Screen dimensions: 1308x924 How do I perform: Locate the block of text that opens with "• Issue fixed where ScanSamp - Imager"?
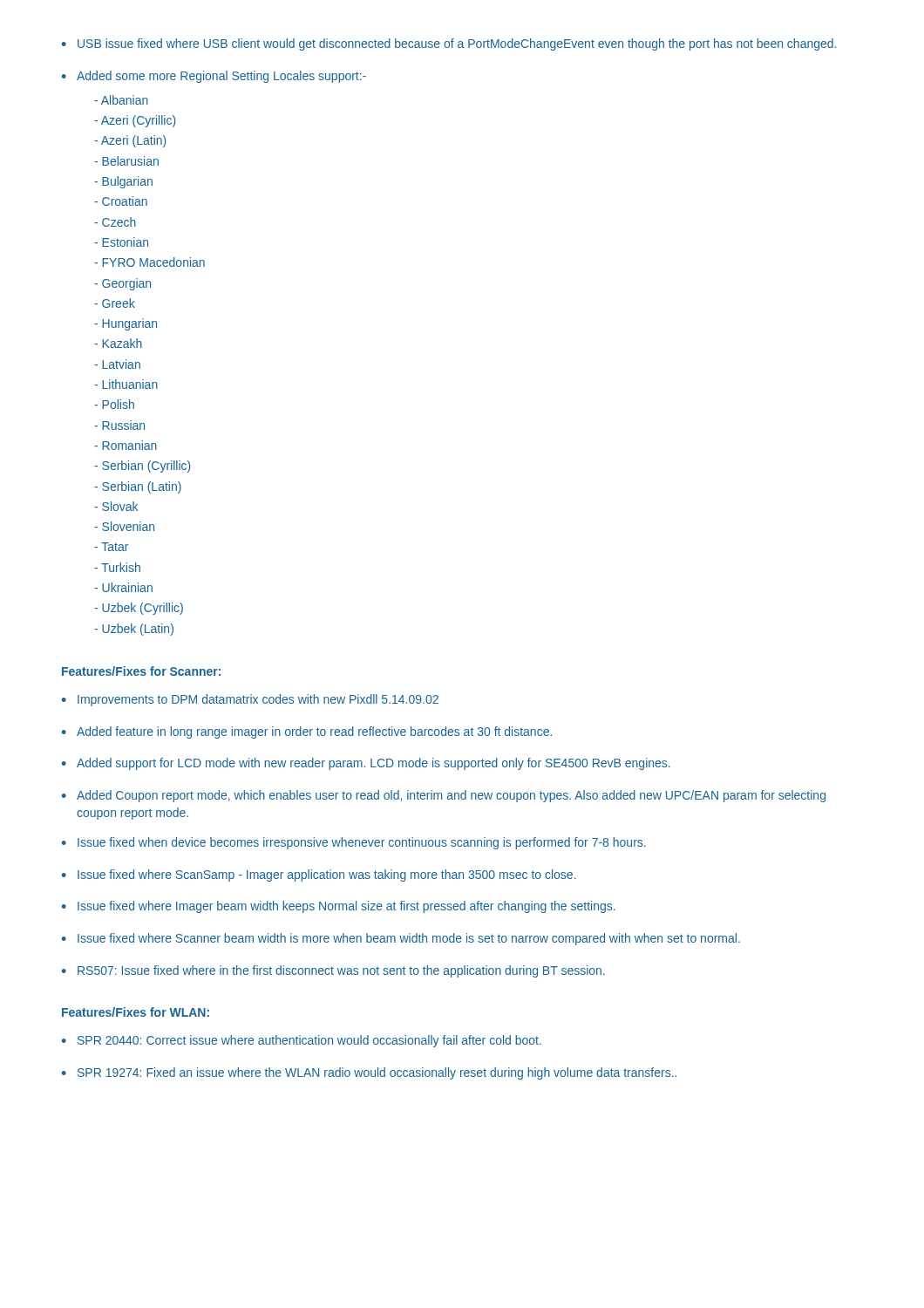319,876
